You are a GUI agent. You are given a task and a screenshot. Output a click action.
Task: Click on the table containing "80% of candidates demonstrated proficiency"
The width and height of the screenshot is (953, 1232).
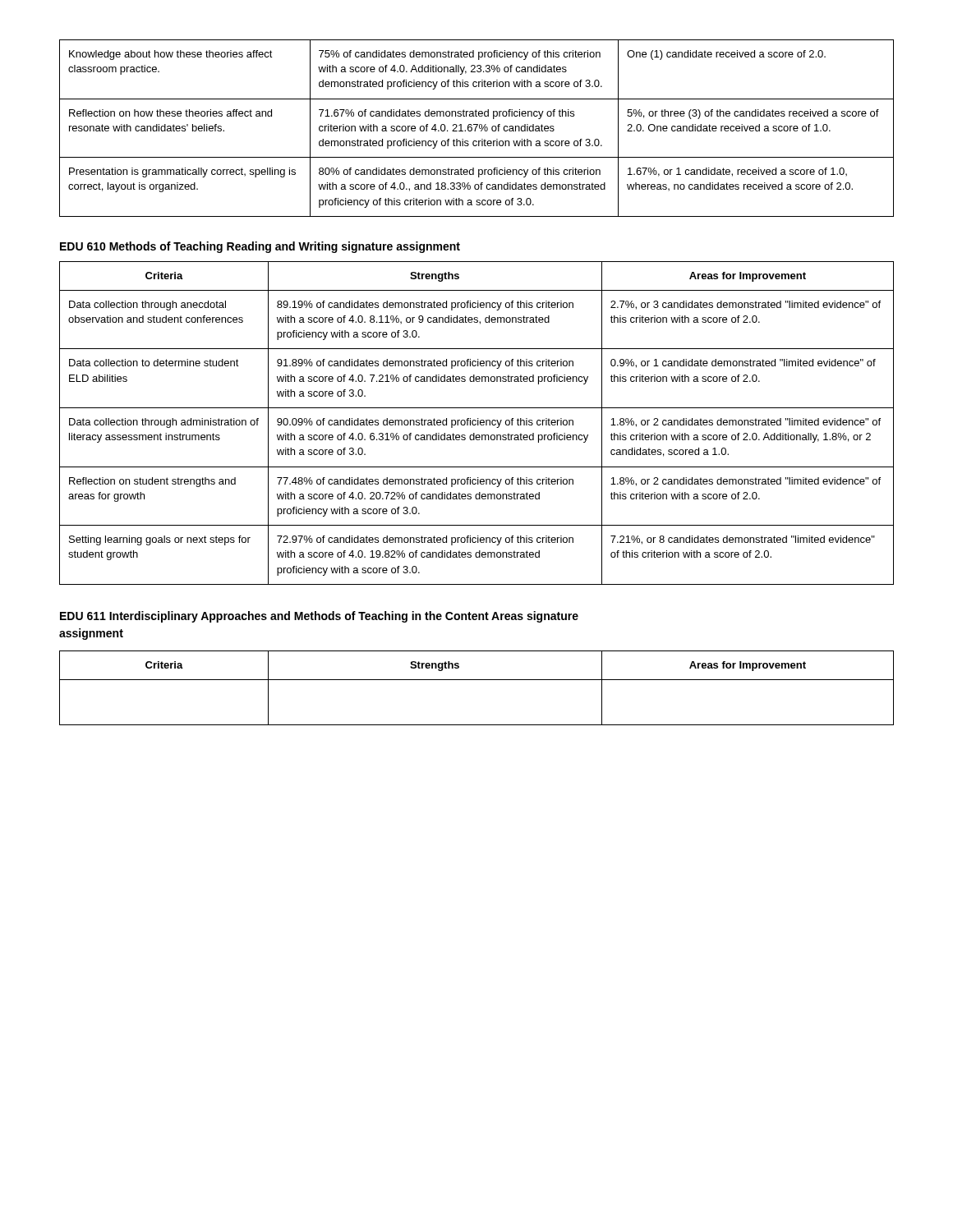pos(476,128)
